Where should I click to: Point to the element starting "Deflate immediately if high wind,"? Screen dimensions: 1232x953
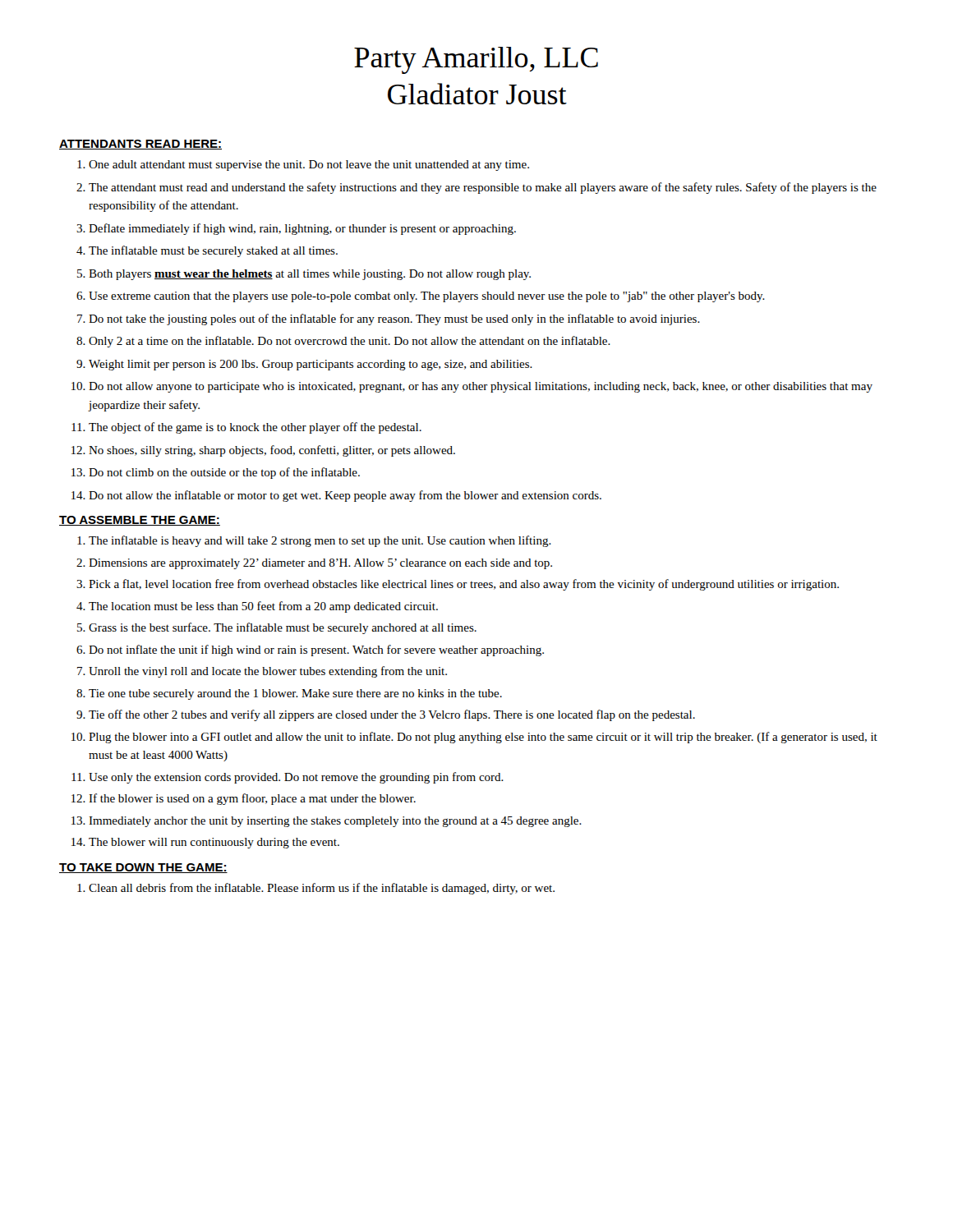tap(303, 228)
